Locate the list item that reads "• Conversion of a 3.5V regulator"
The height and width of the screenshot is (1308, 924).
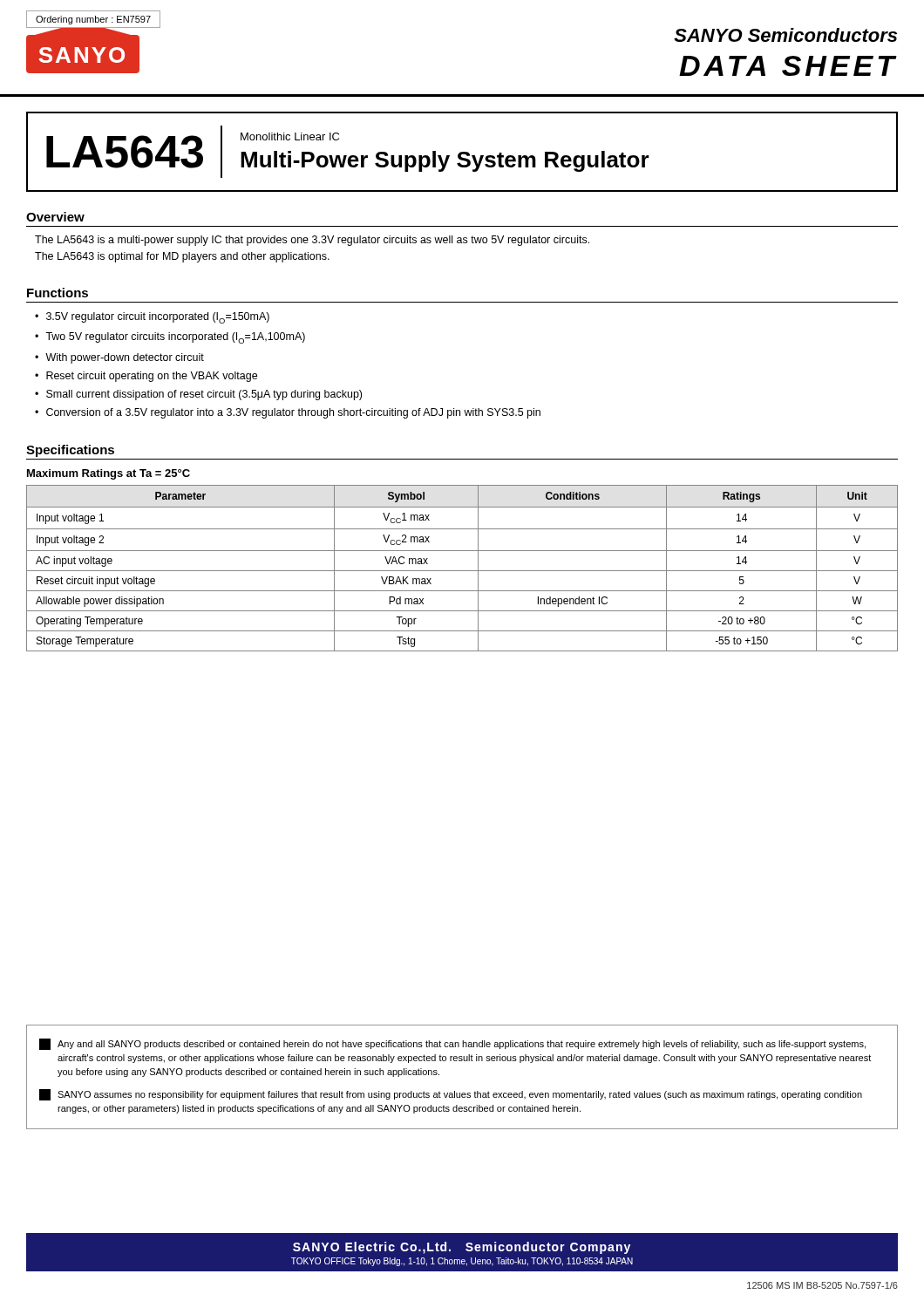(288, 413)
